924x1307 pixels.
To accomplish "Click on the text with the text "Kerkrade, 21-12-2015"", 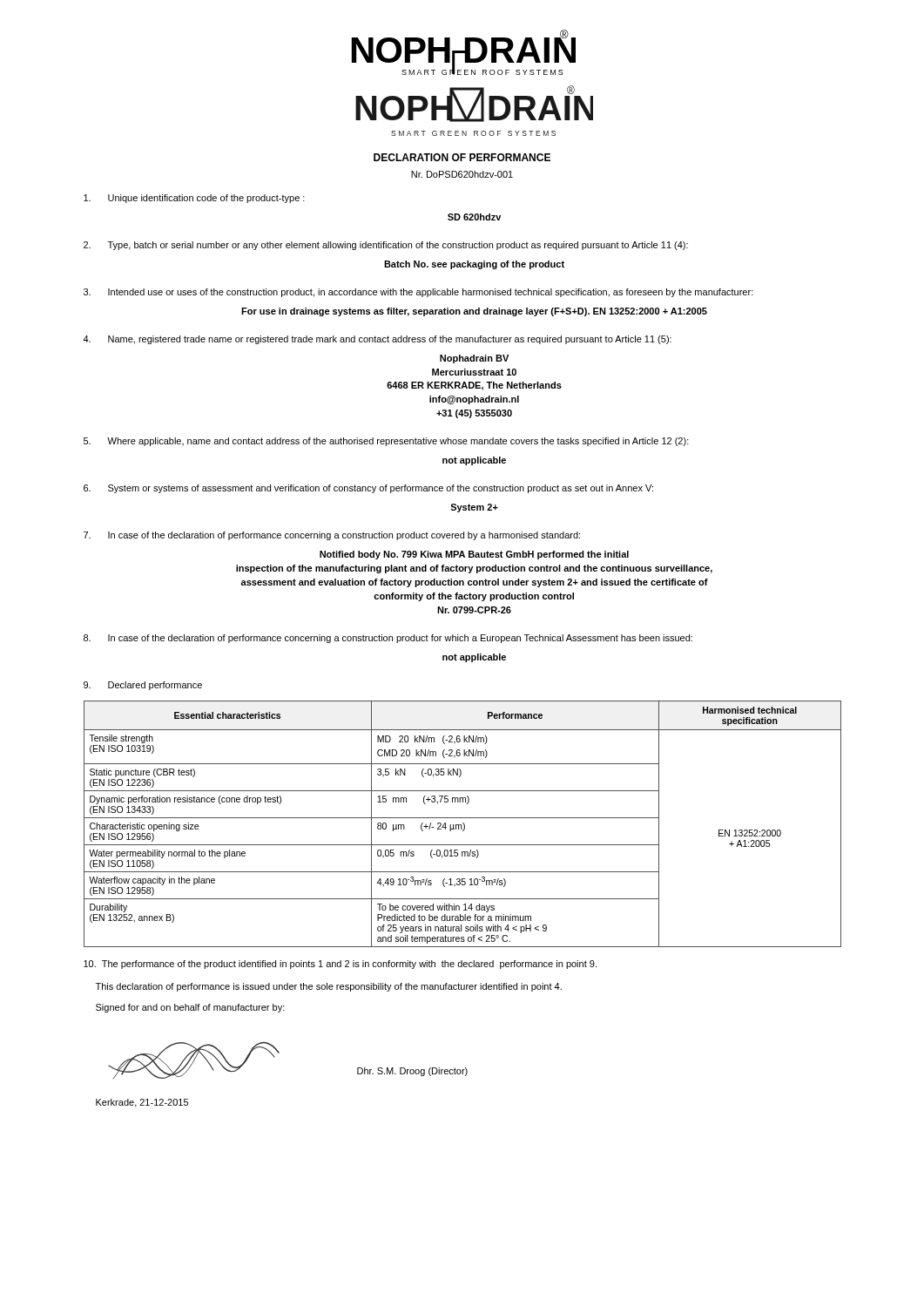I will click(x=142, y=1102).
